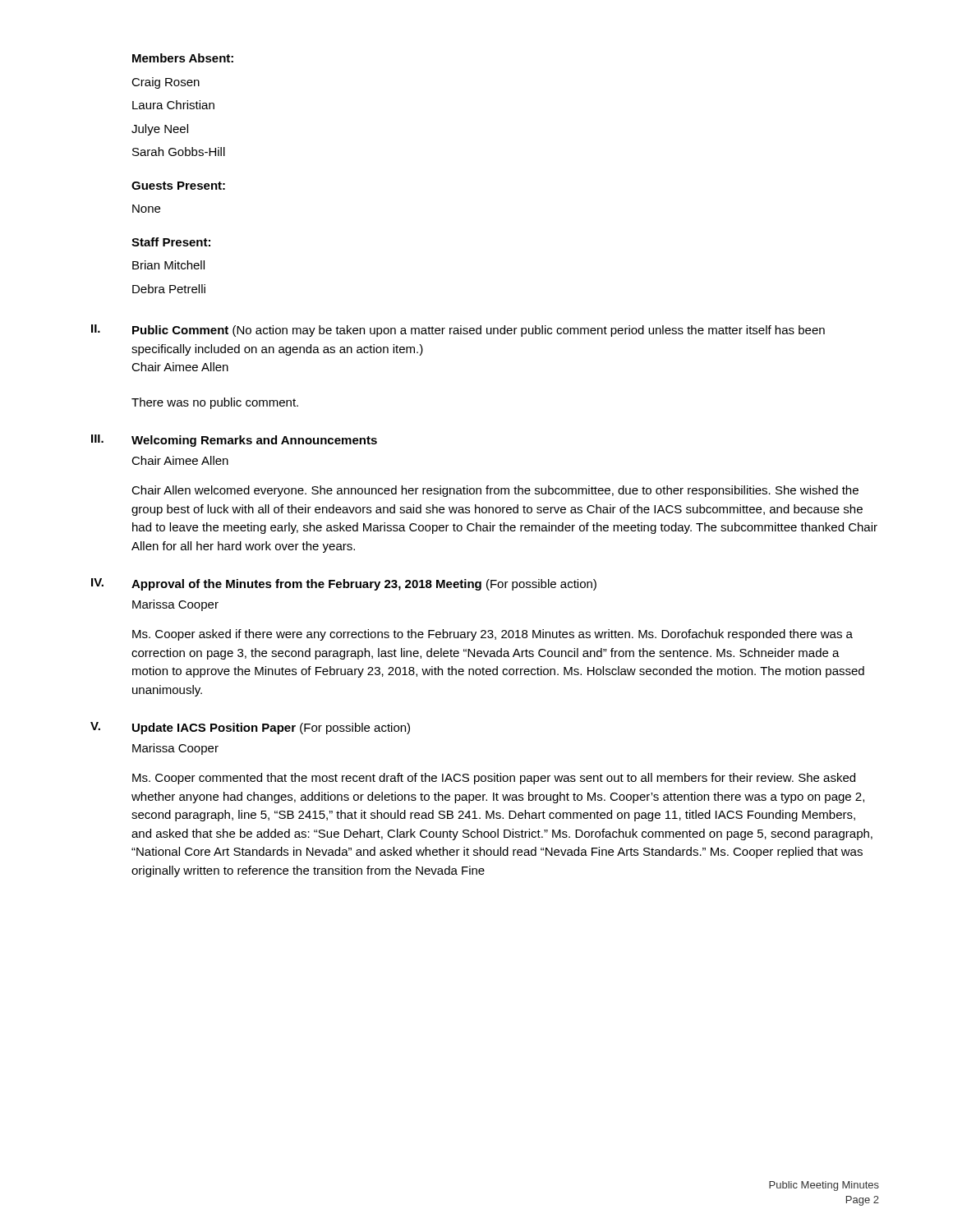Click on the text starting "Ms. Cooper commented that the"
Screen dimensions: 1232x953
point(505,824)
